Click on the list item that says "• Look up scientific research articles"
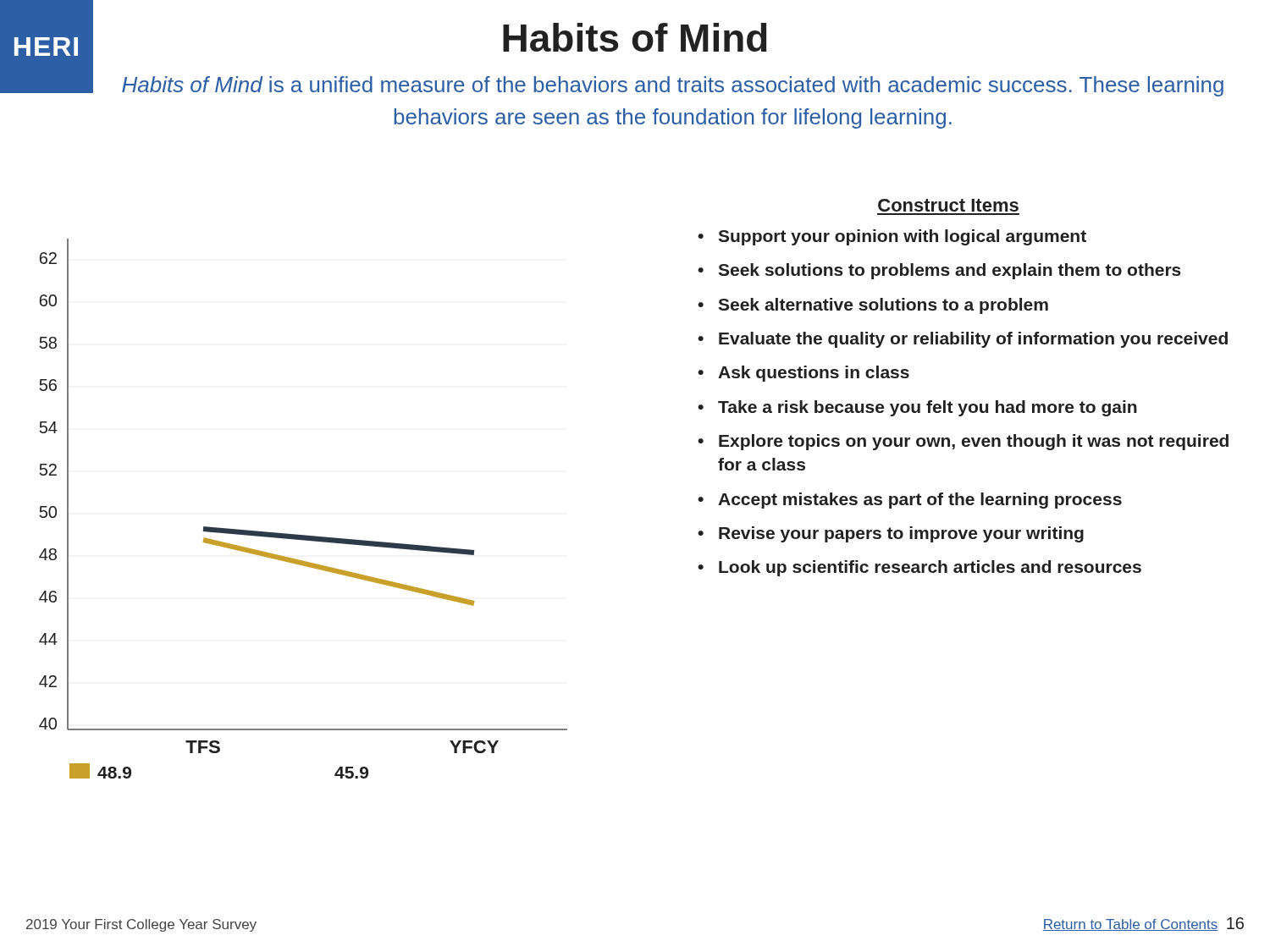 [920, 567]
